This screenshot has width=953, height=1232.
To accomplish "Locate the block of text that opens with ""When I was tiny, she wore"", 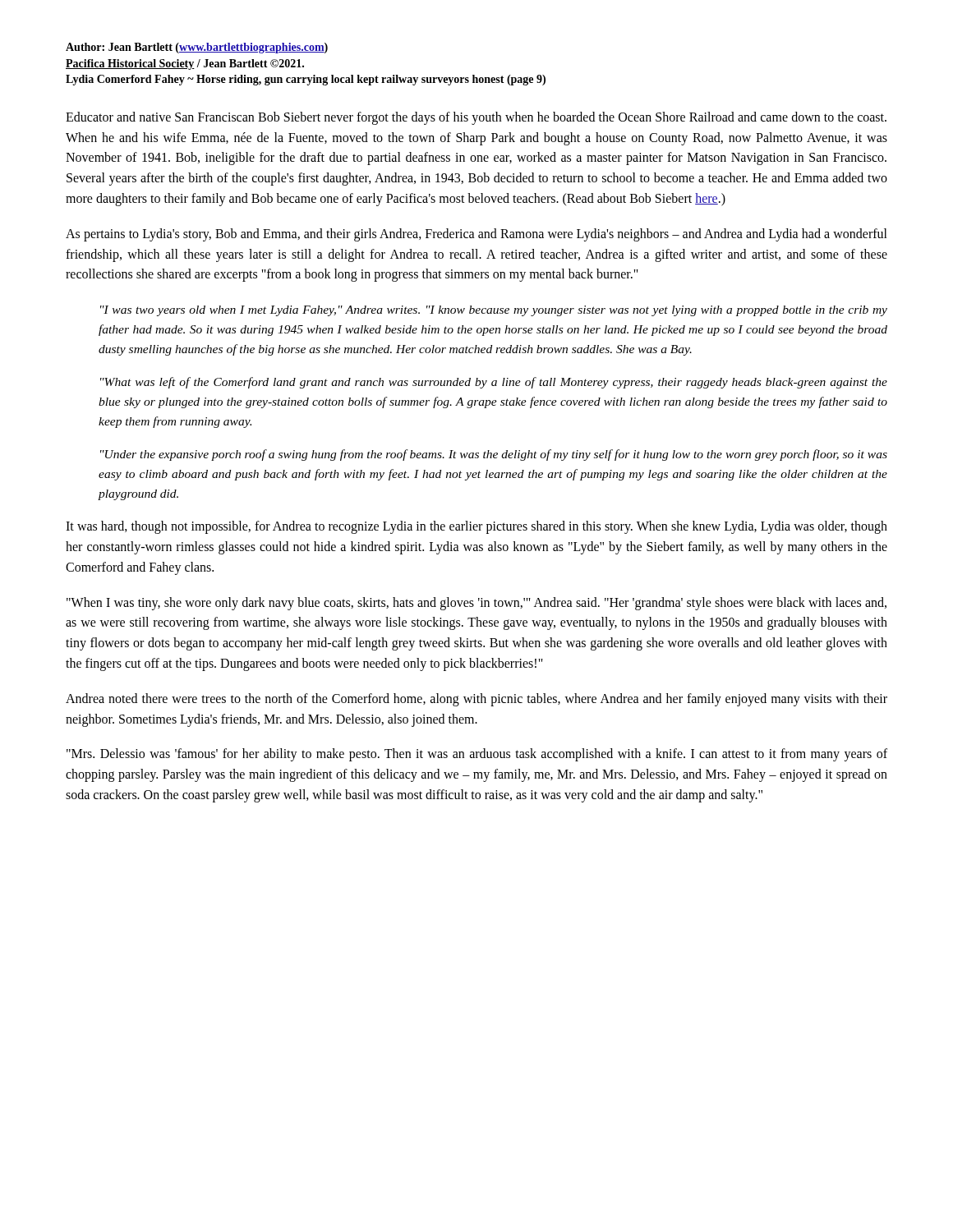I will [x=476, y=633].
